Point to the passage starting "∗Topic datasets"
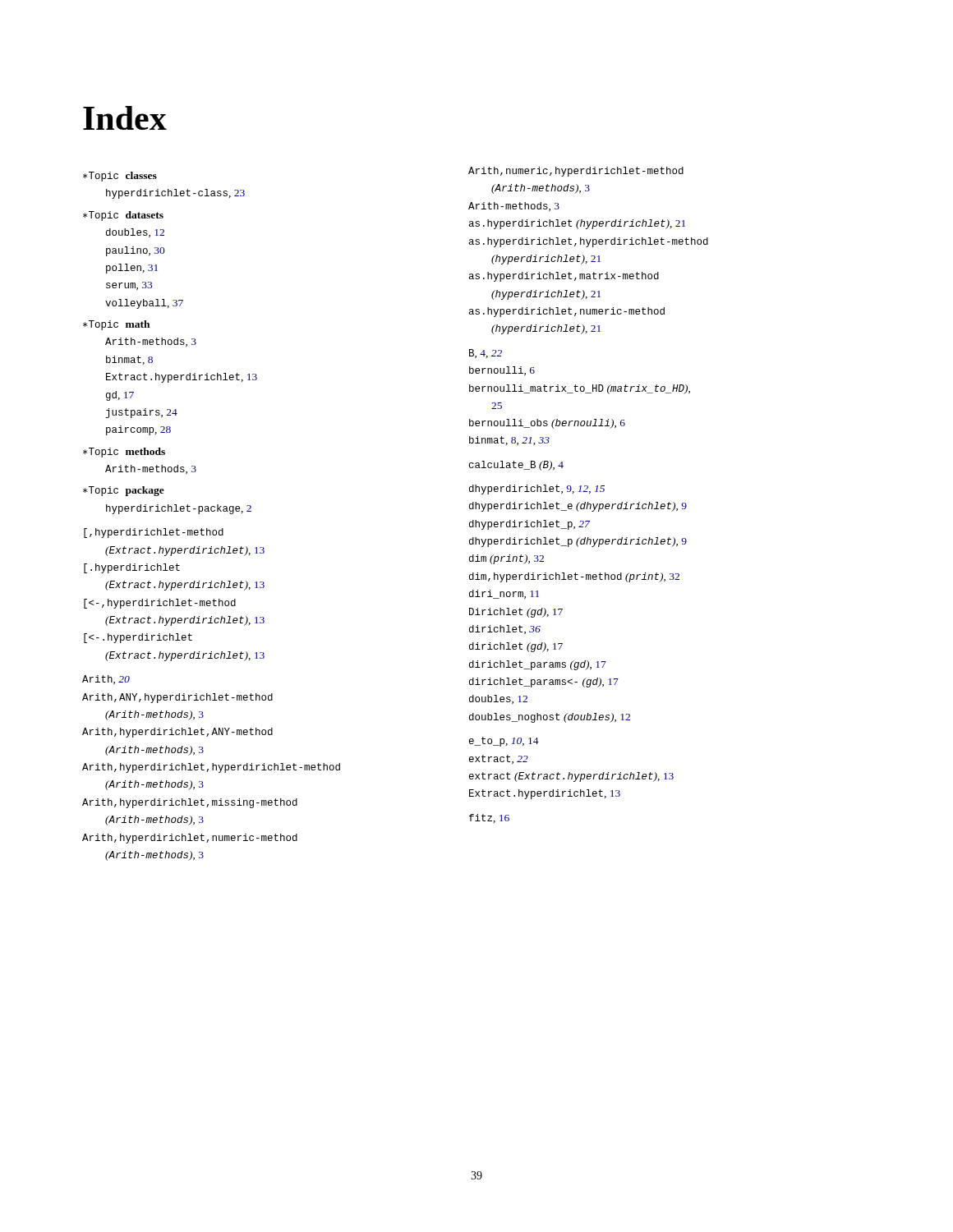 point(123,215)
